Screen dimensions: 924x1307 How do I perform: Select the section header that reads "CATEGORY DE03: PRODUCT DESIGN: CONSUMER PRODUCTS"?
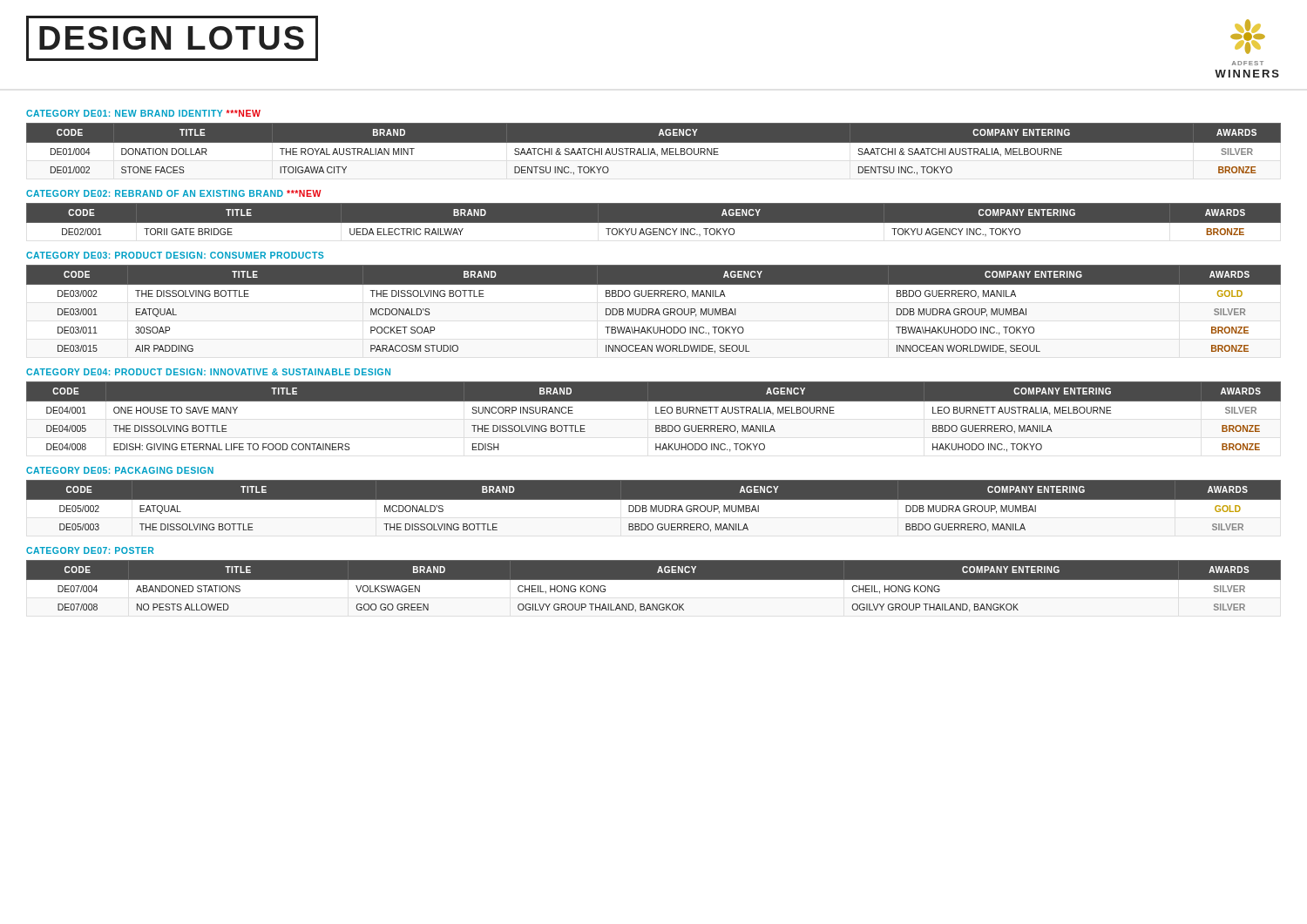pos(175,255)
